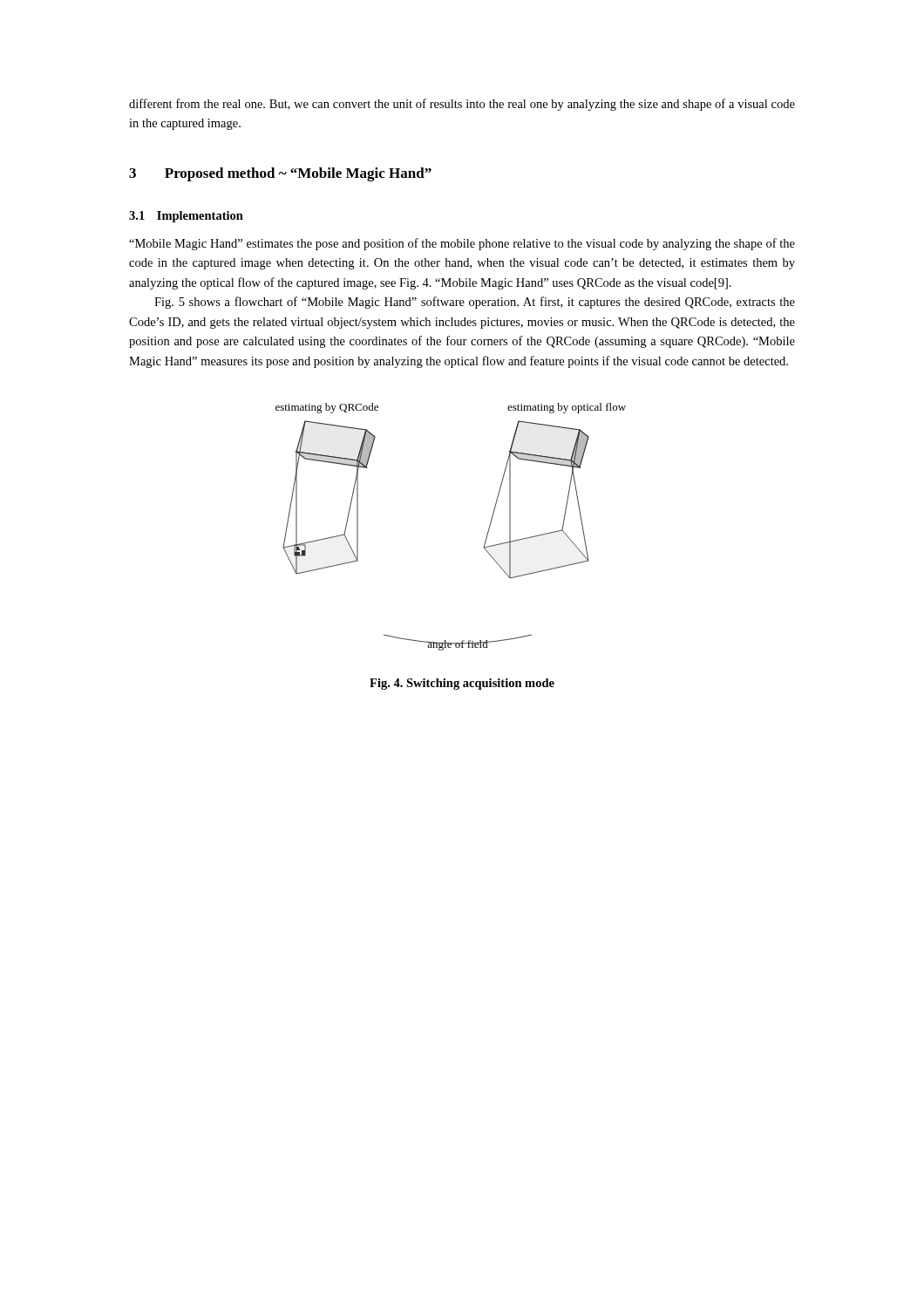The width and height of the screenshot is (924, 1308).
Task: Select the passage starting "3 Proposed method ~ “Mobile Magic Hand”"
Action: [x=280, y=173]
